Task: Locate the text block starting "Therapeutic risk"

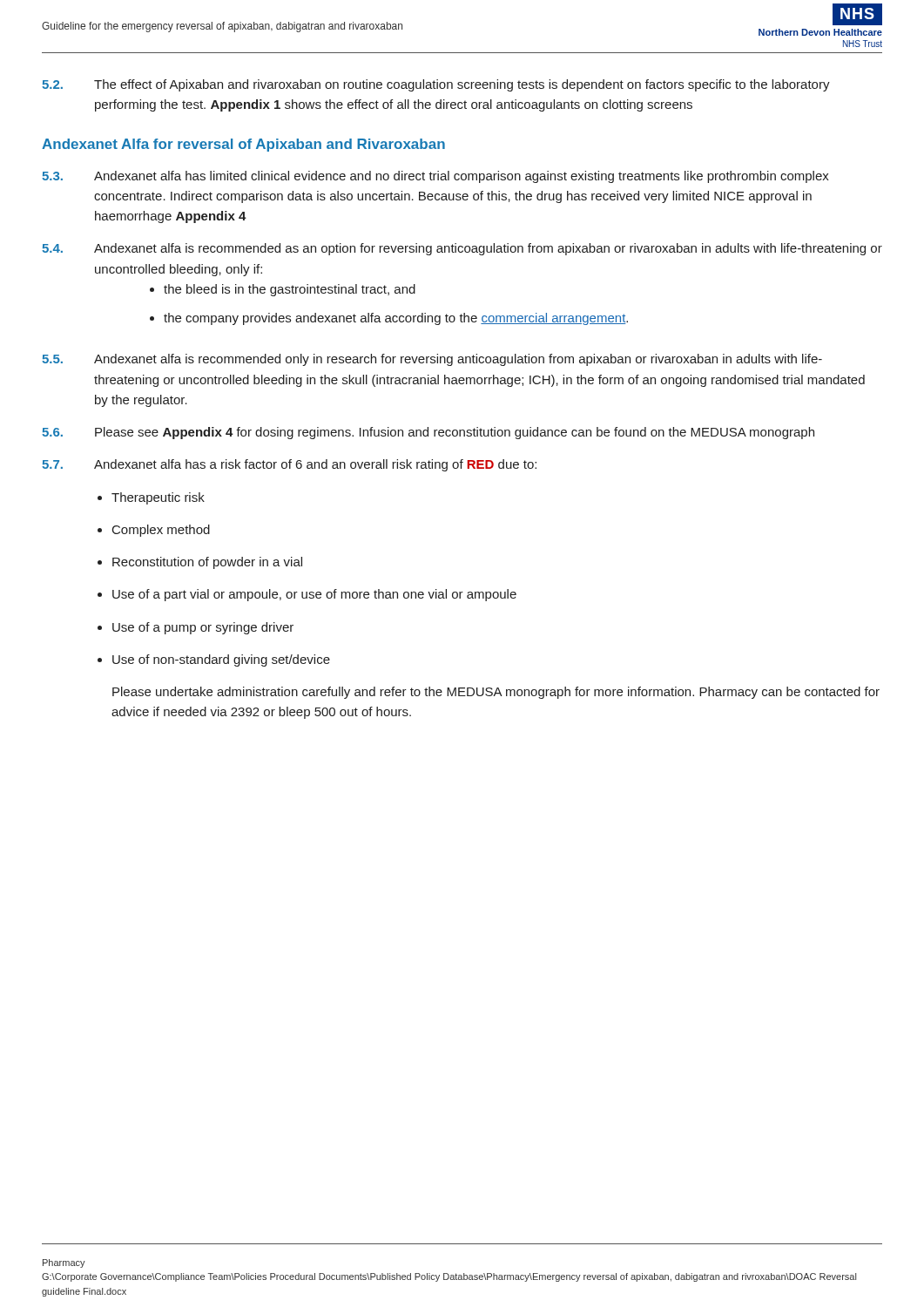Action: [158, 497]
